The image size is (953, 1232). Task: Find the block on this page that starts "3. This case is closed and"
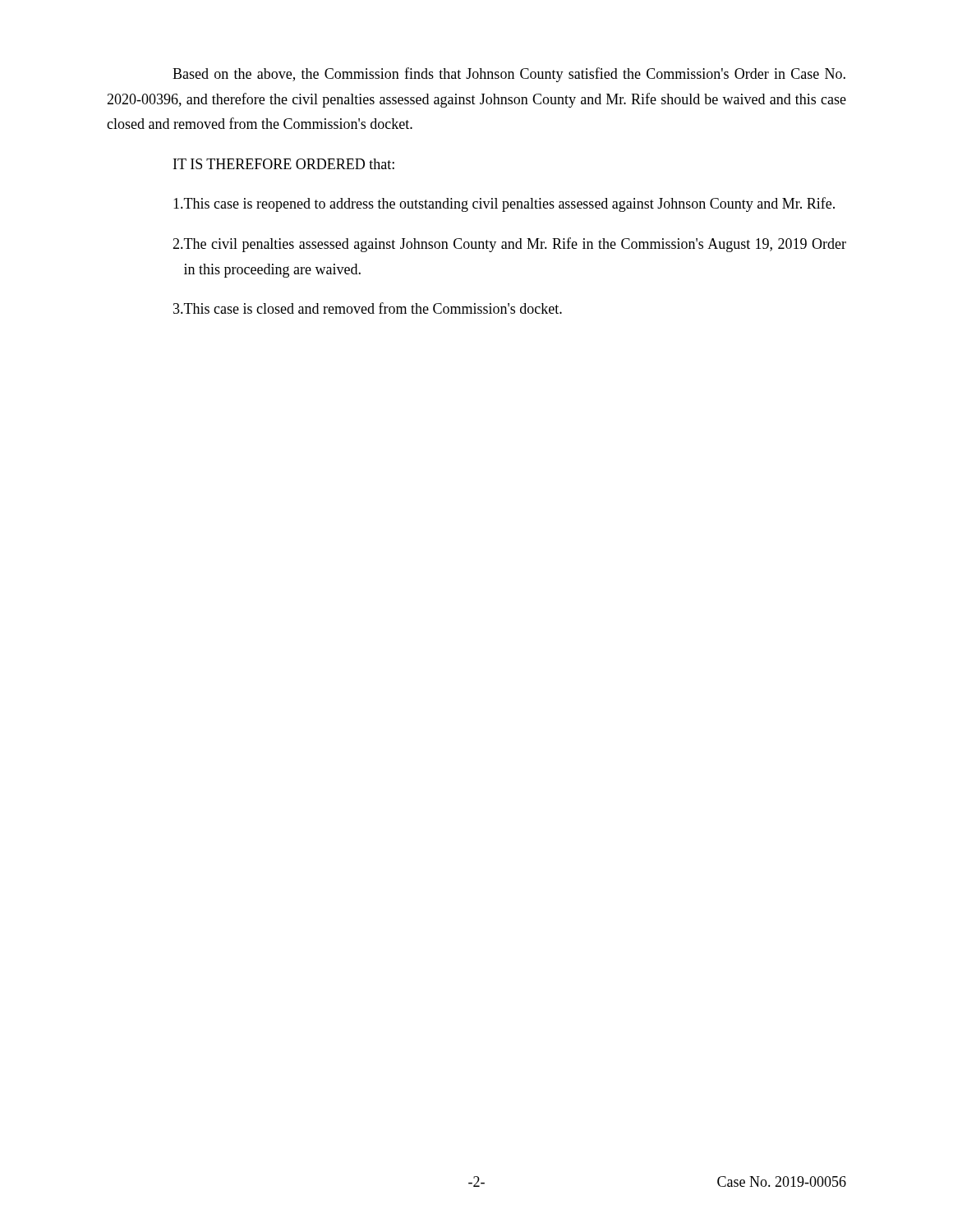click(476, 309)
